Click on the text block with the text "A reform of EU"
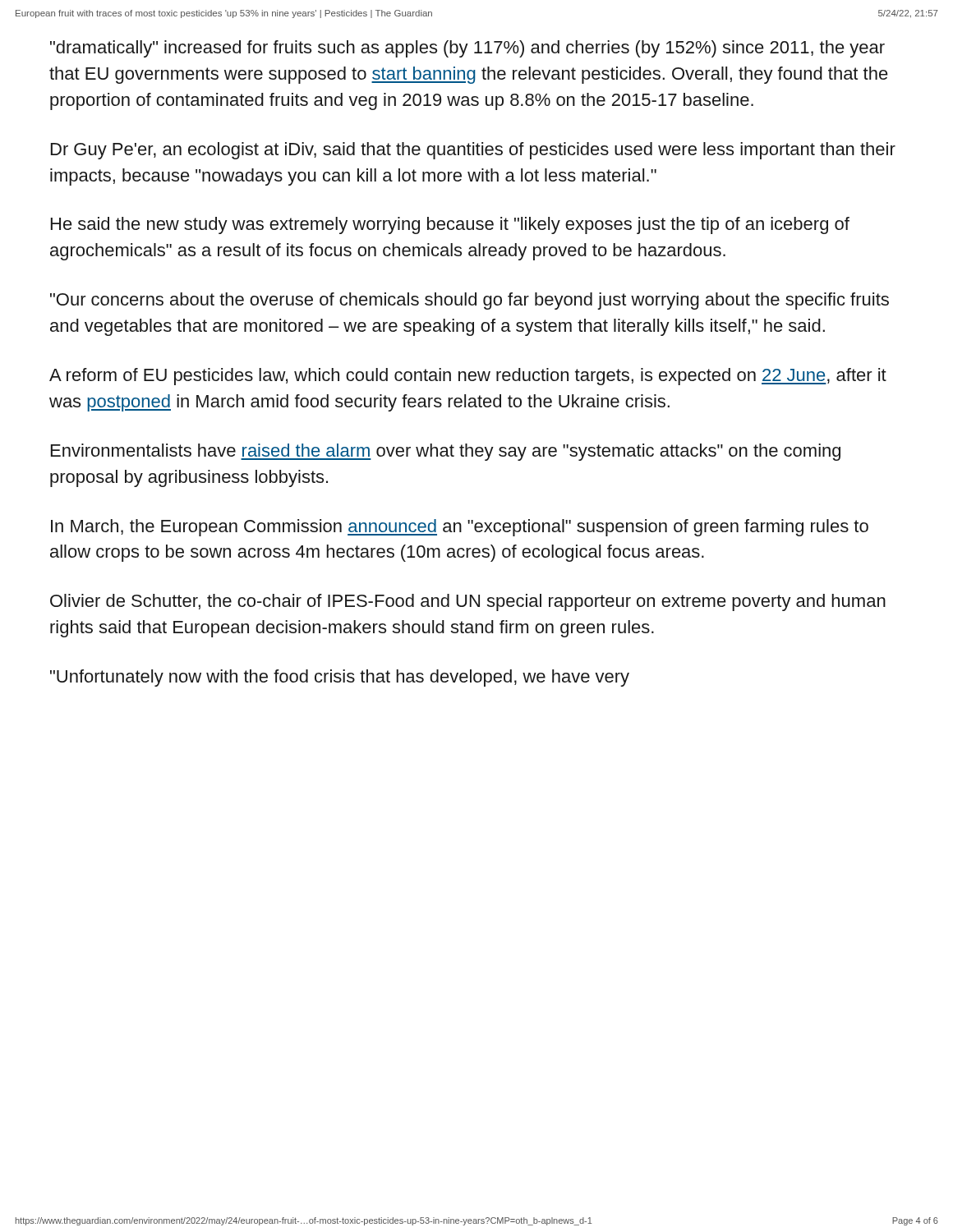The height and width of the screenshot is (1232, 953). 468,388
